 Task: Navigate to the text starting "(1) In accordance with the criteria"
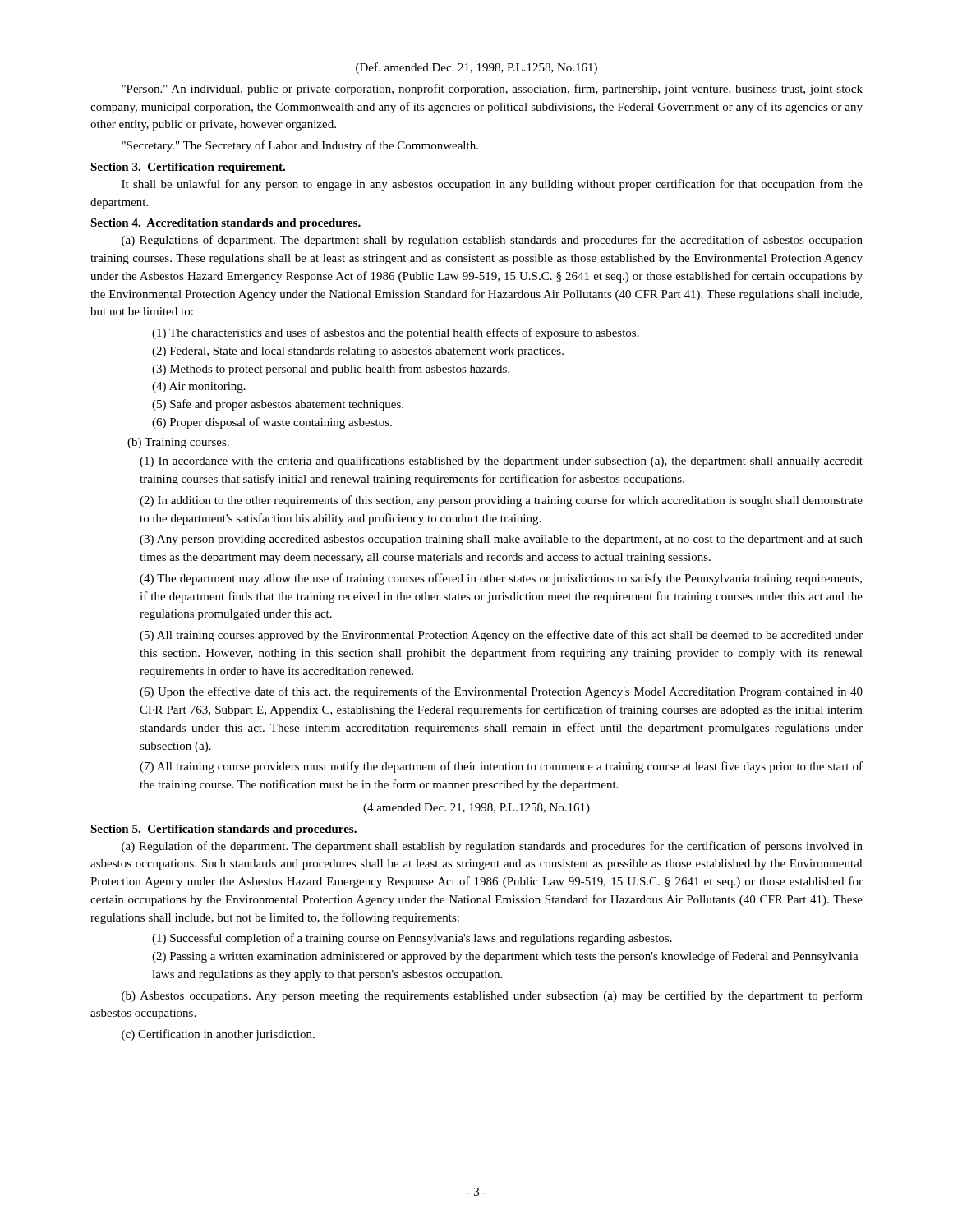(501, 470)
